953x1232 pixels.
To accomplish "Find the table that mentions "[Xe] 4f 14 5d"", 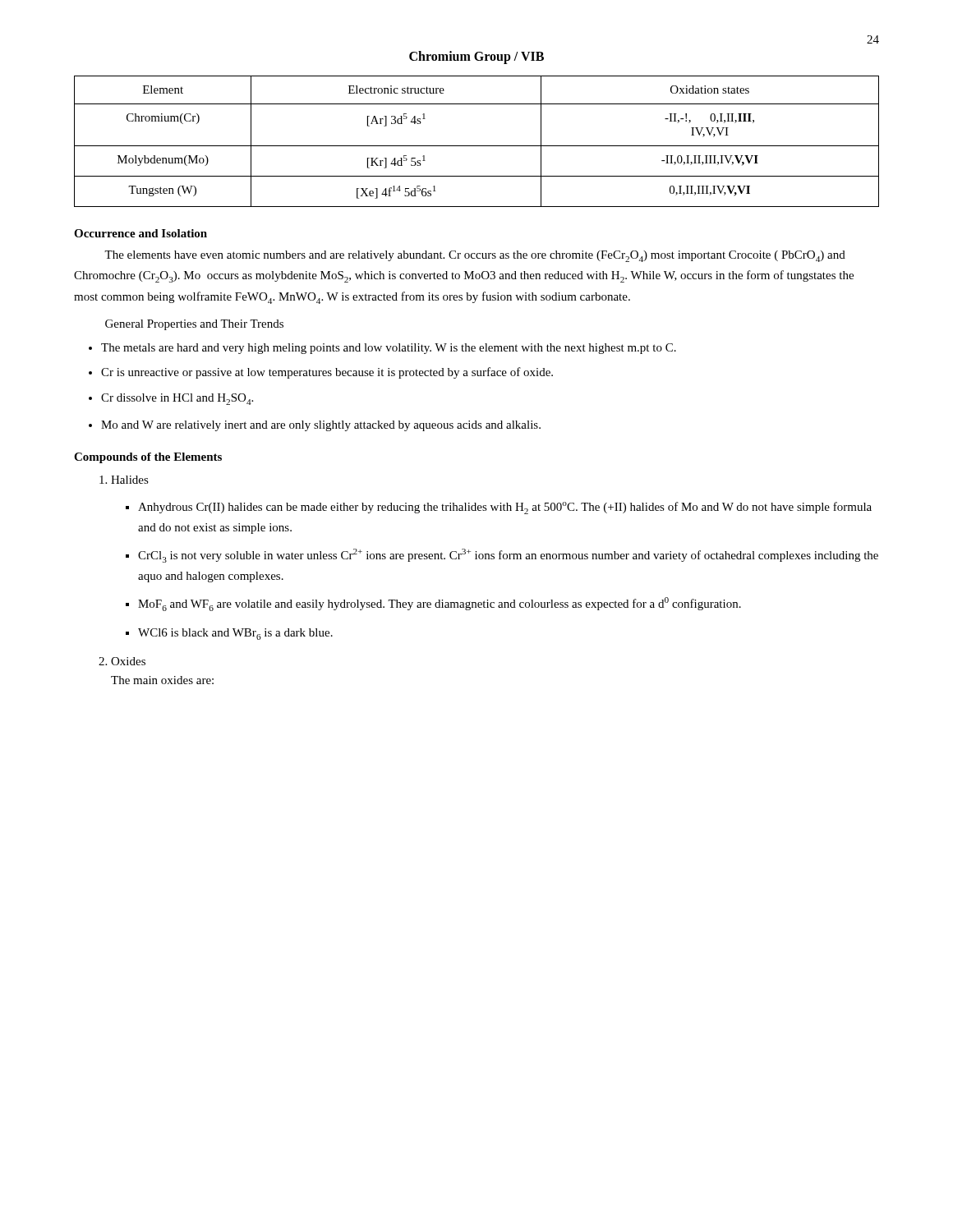I will coord(476,141).
